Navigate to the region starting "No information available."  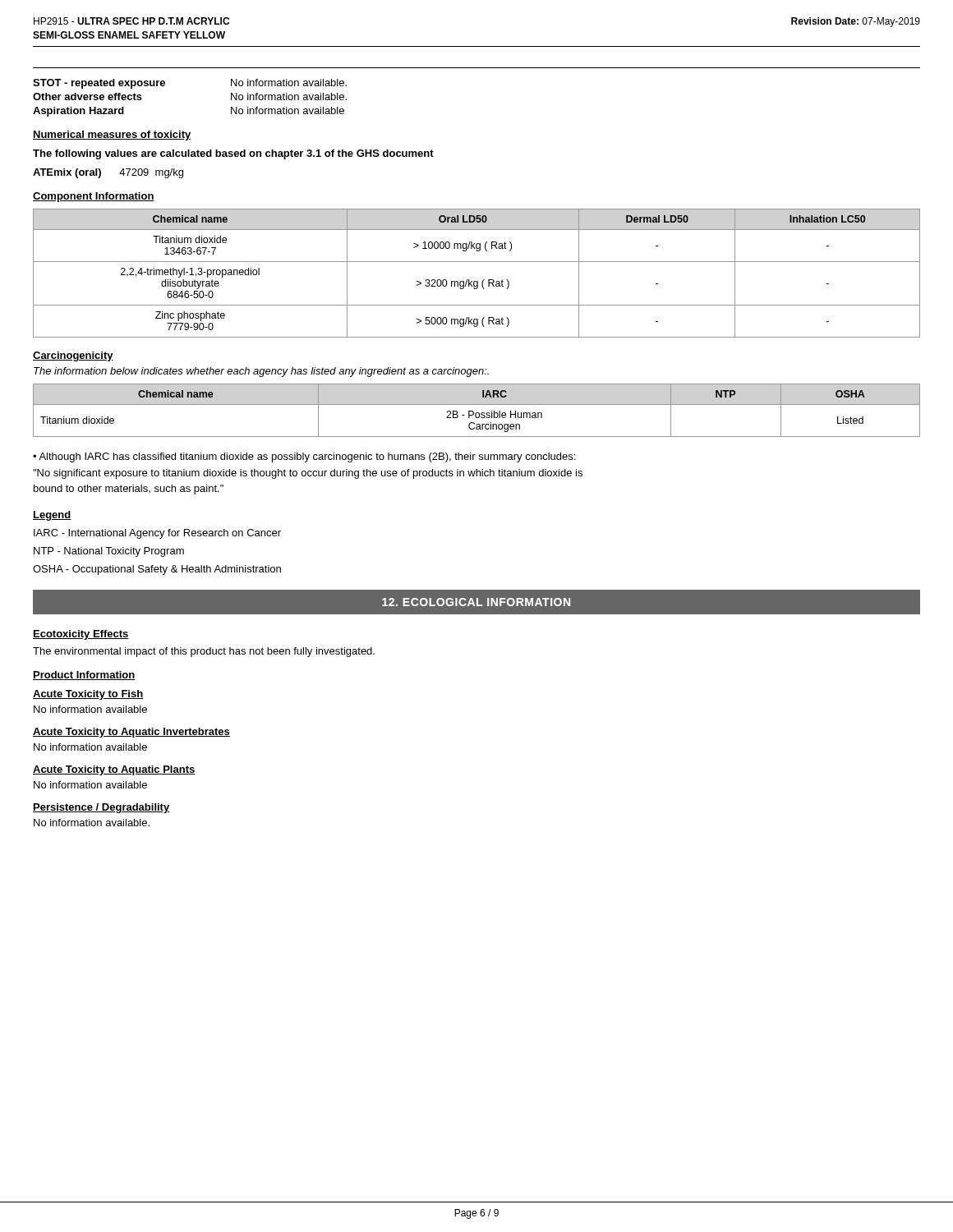[92, 822]
